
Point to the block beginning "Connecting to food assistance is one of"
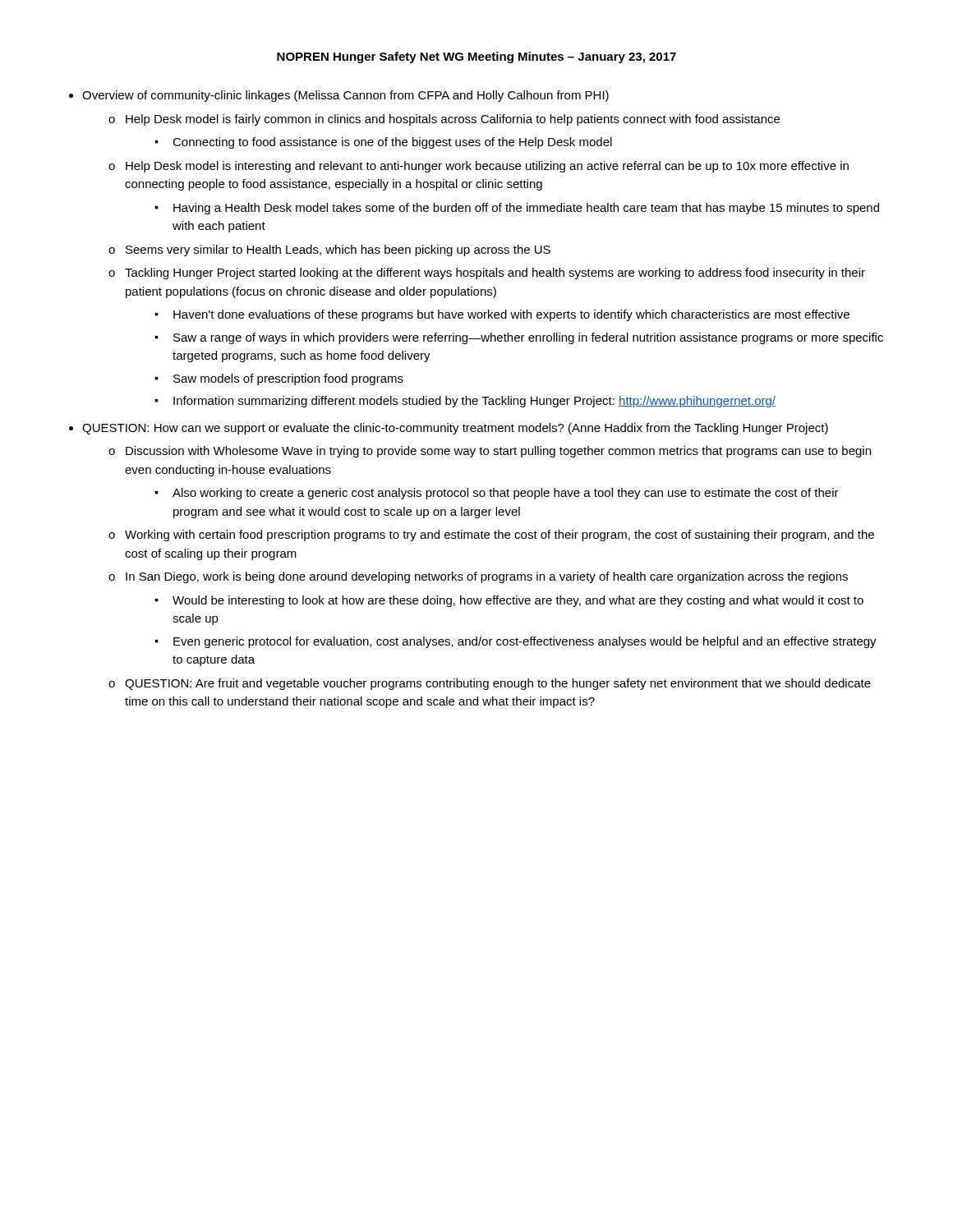click(392, 142)
